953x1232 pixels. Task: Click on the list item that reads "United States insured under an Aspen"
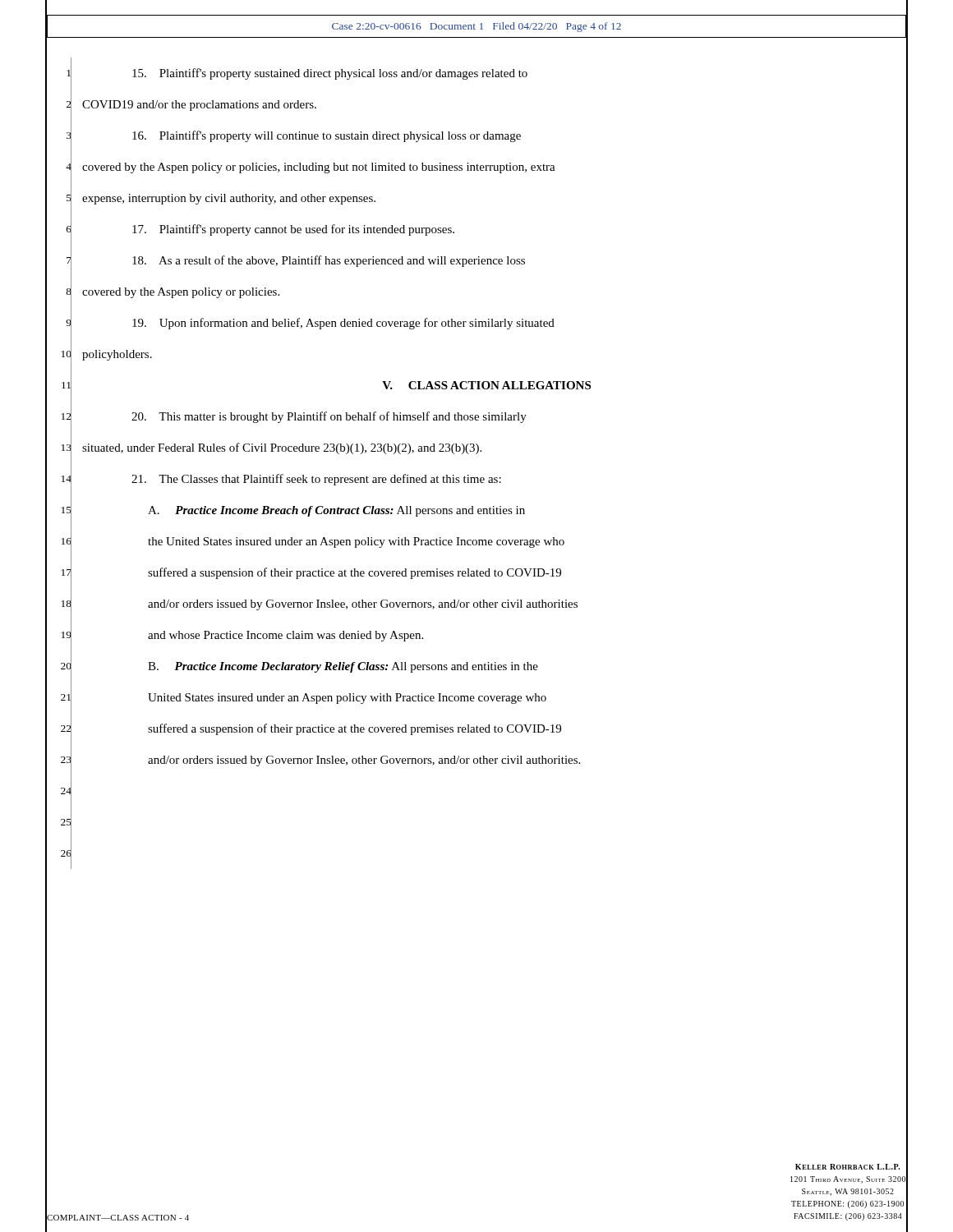(x=347, y=697)
